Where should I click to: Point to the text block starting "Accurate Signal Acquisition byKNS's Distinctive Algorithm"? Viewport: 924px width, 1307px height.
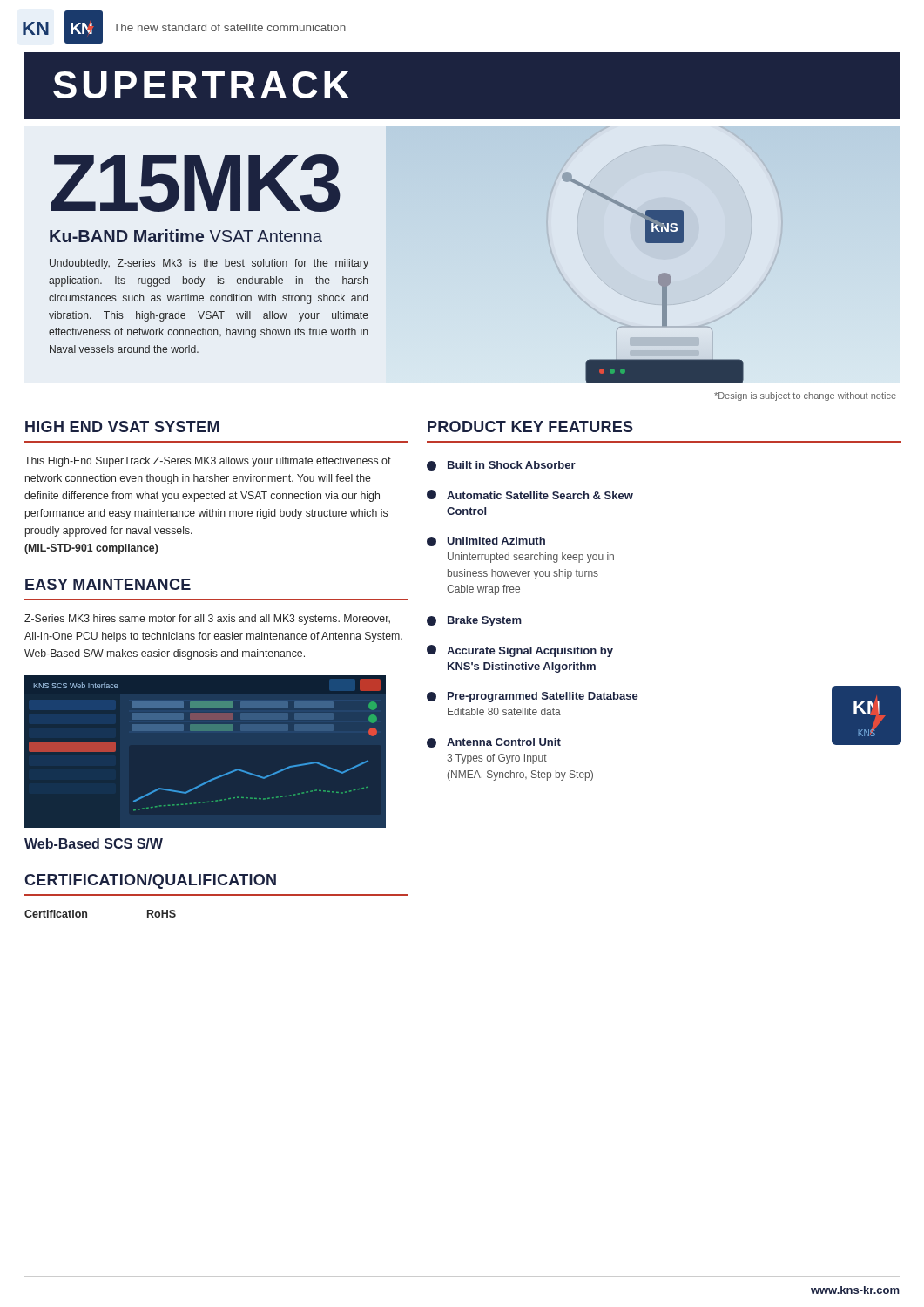click(520, 658)
